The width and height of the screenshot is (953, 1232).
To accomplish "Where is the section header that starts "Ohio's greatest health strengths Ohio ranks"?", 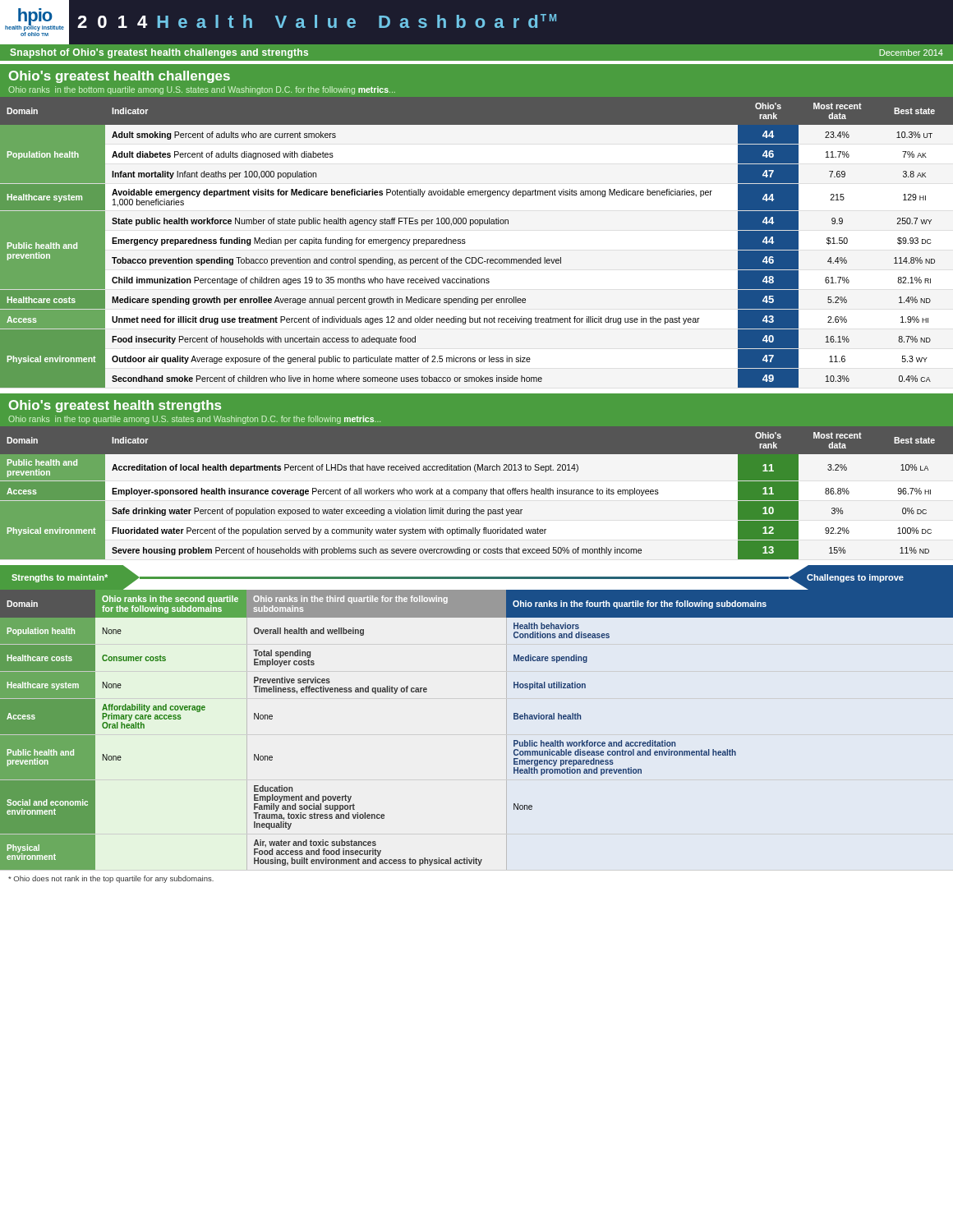I will point(115,406).
